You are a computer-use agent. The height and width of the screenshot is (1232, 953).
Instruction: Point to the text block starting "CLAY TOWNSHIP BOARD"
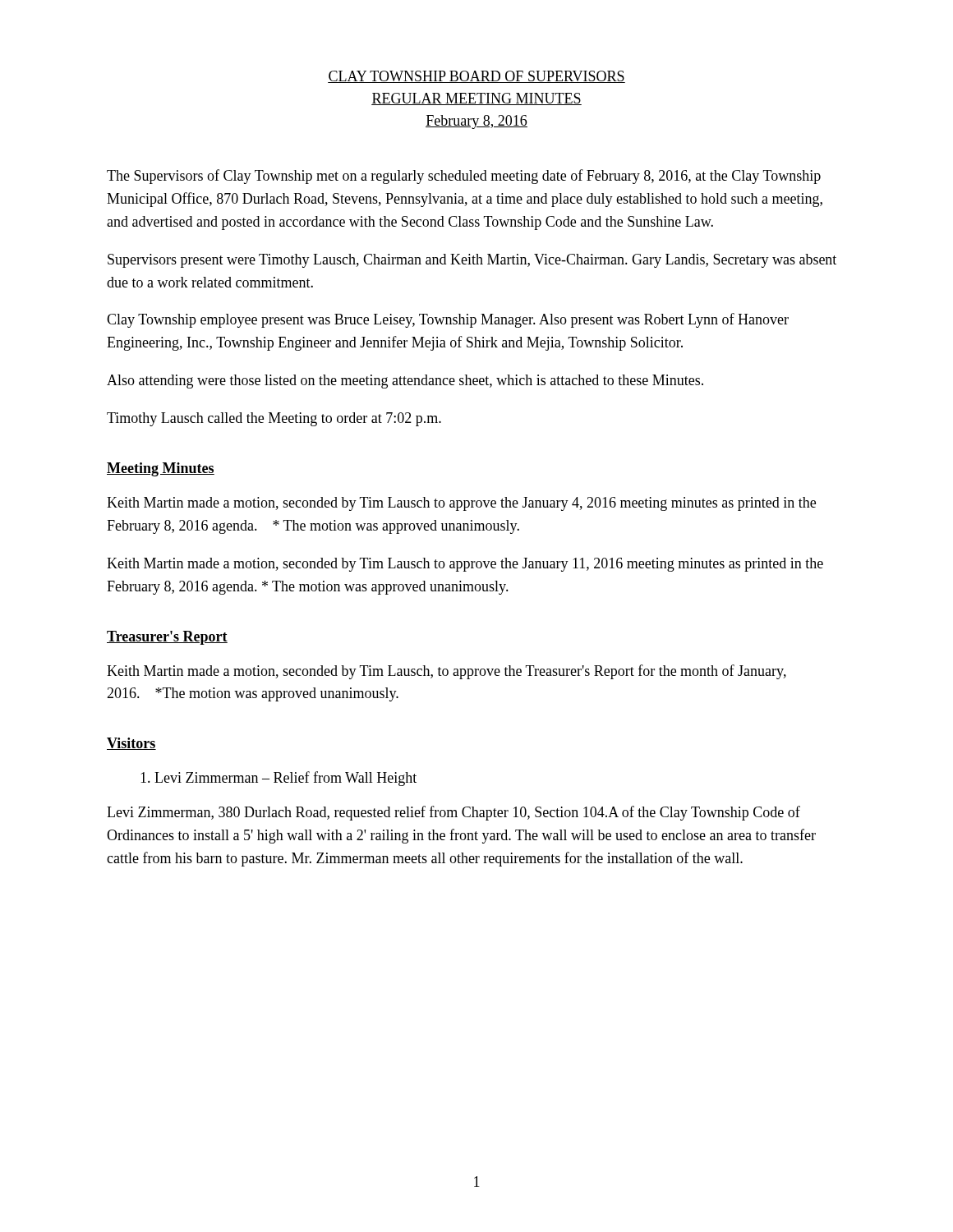[x=476, y=99]
